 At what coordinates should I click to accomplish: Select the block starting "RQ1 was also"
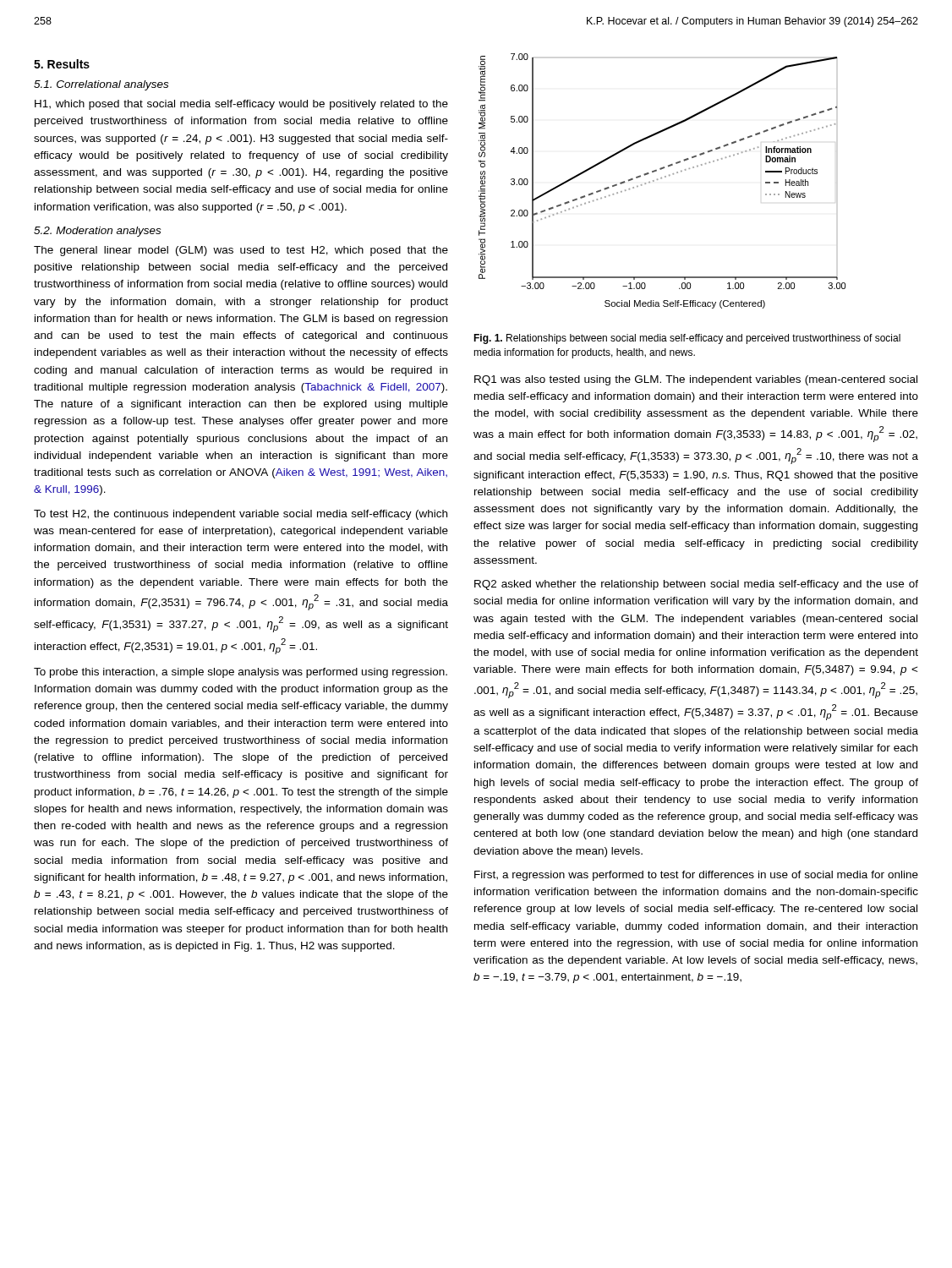696,469
